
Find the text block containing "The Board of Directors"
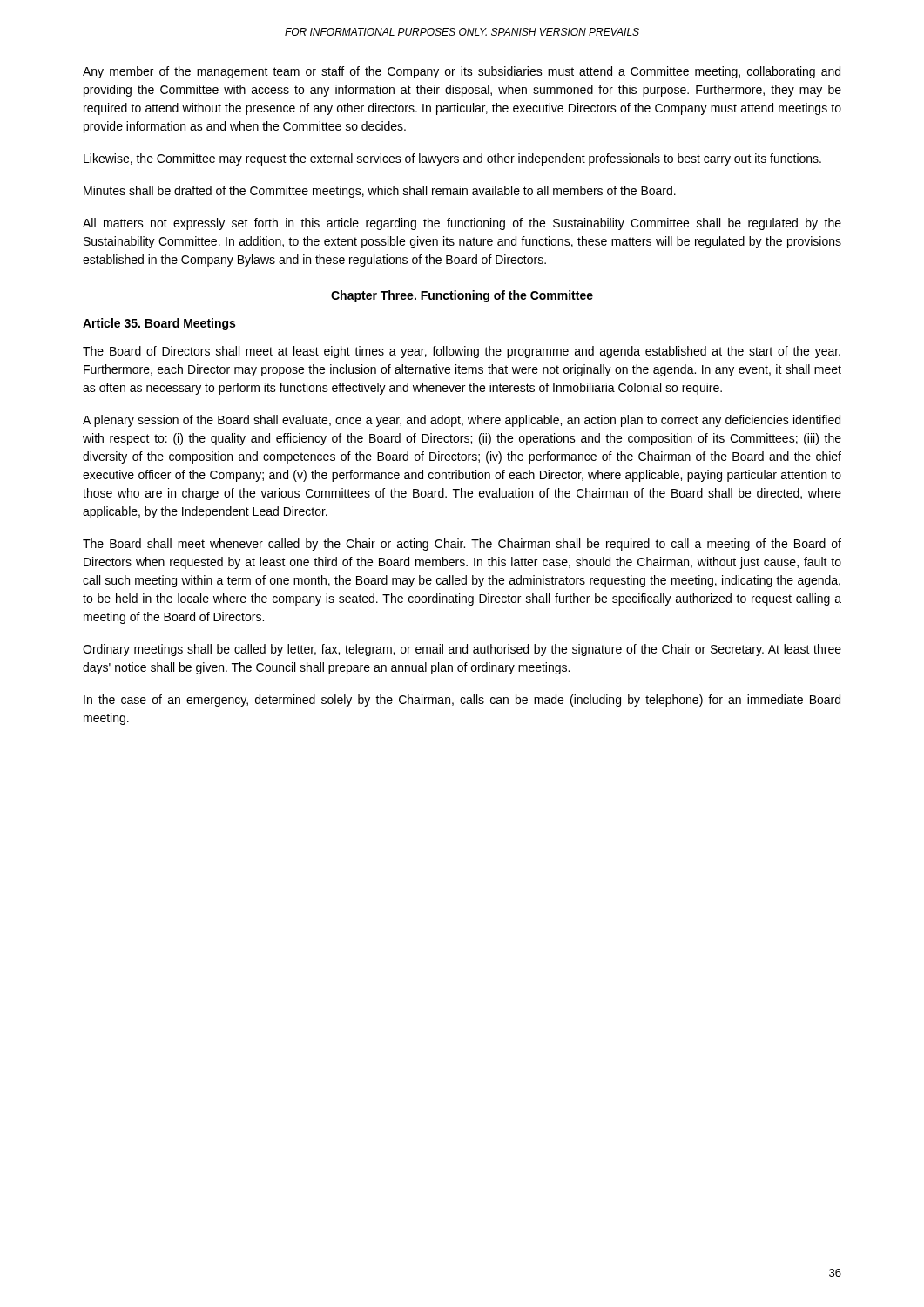click(462, 370)
